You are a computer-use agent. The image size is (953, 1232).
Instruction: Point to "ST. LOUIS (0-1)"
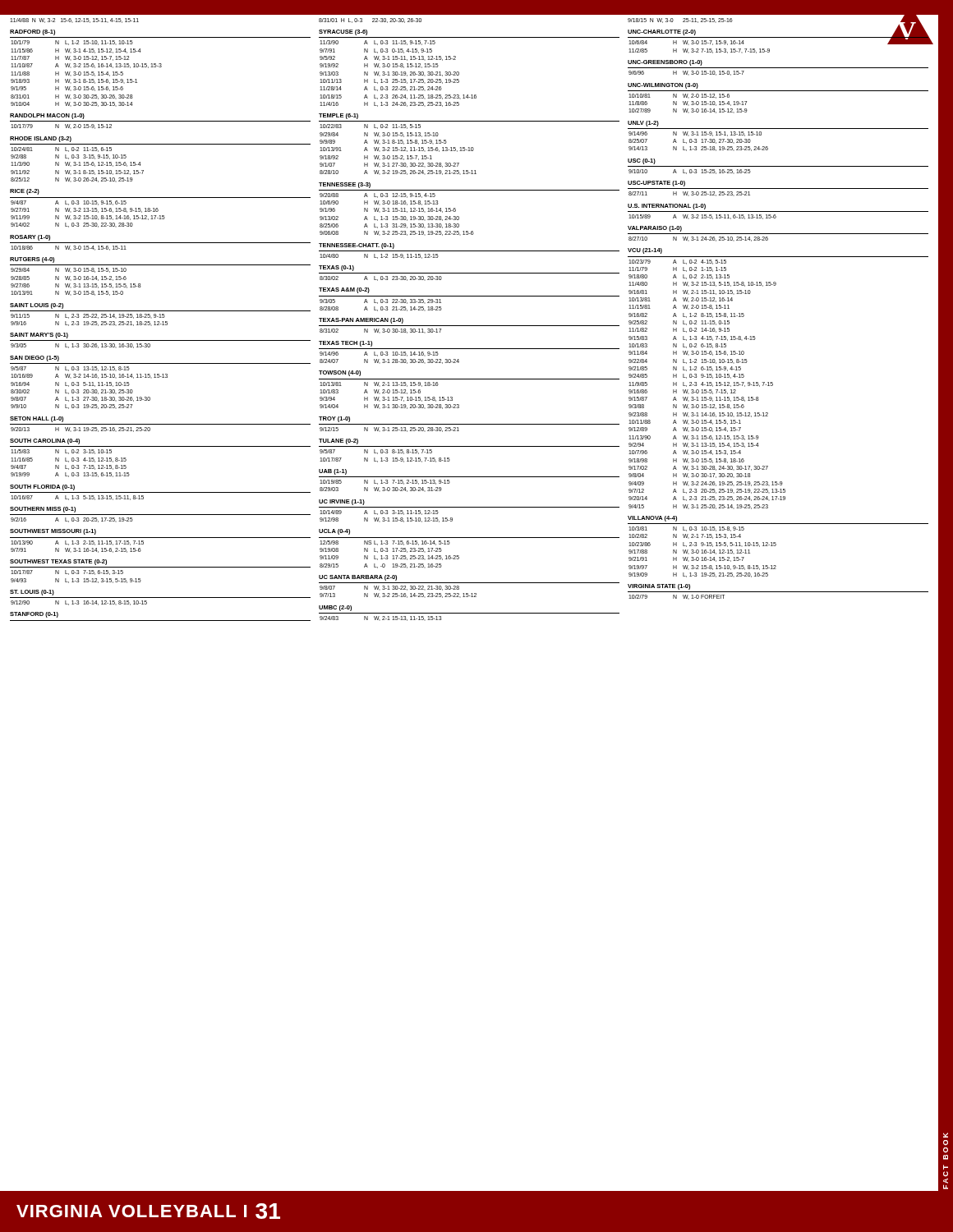[x=32, y=592]
